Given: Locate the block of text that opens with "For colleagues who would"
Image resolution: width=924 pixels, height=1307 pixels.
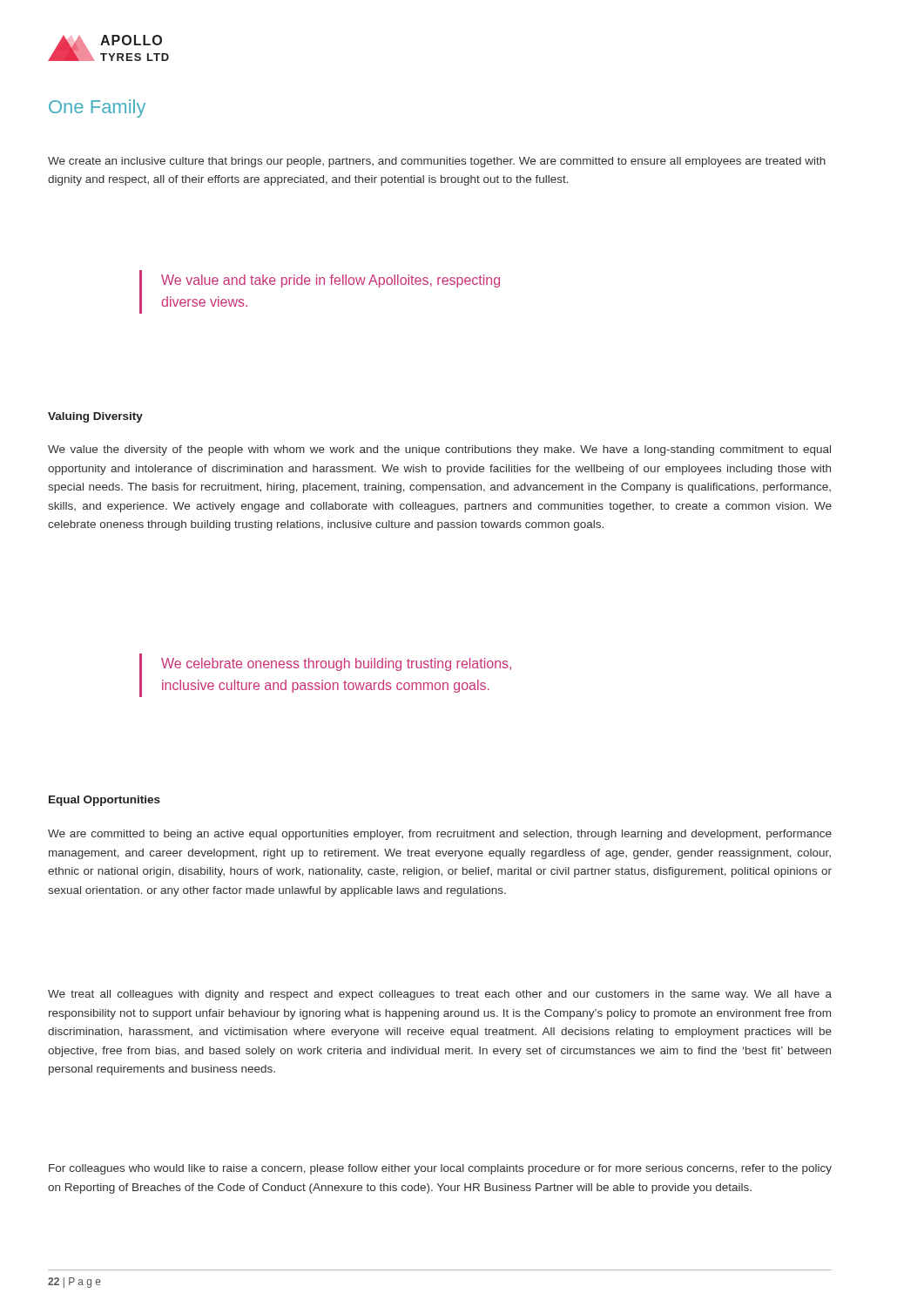Looking at the screenshot, I should [x=440, y=1177].
